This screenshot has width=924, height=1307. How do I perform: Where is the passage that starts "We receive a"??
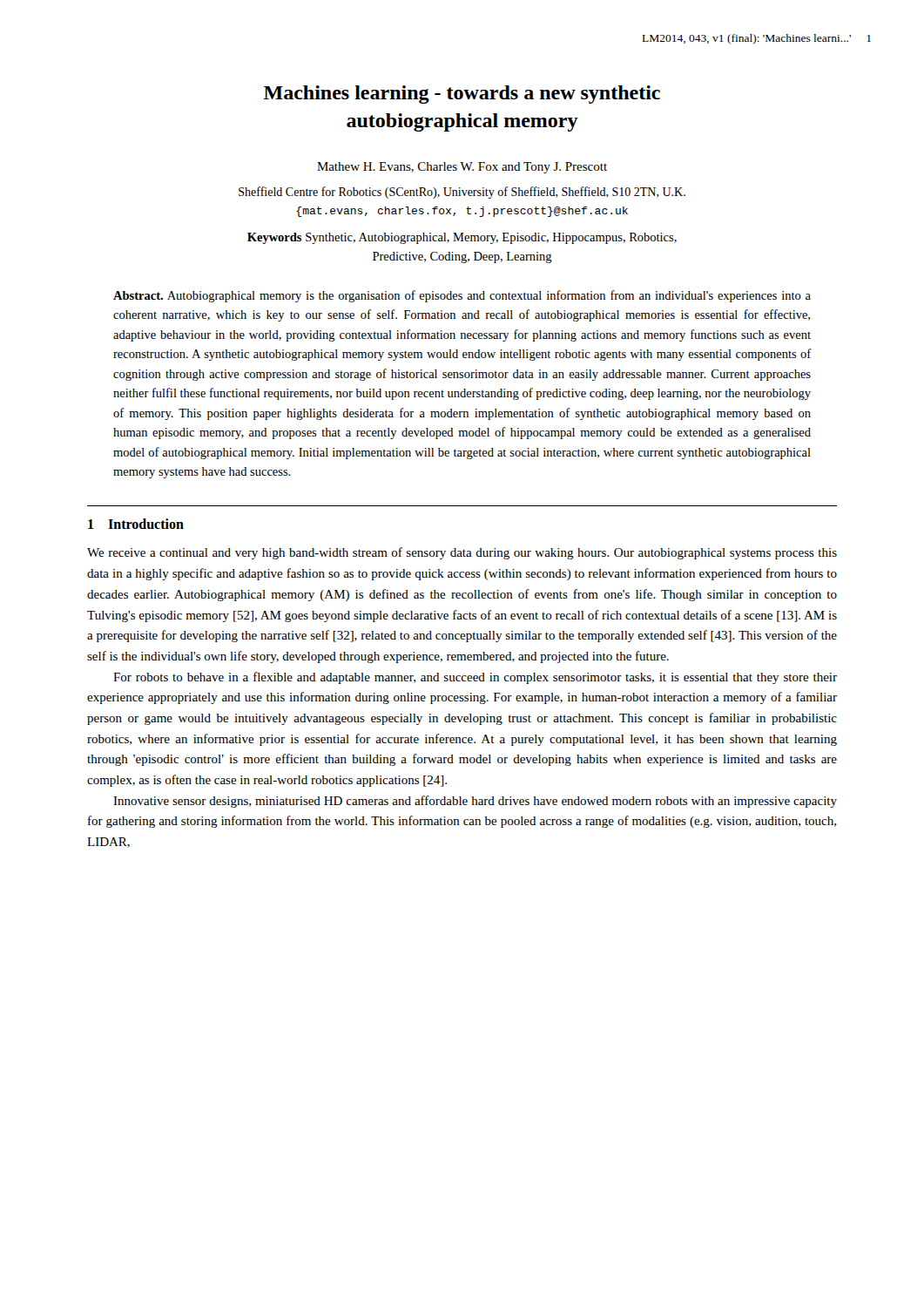point(462,698)
